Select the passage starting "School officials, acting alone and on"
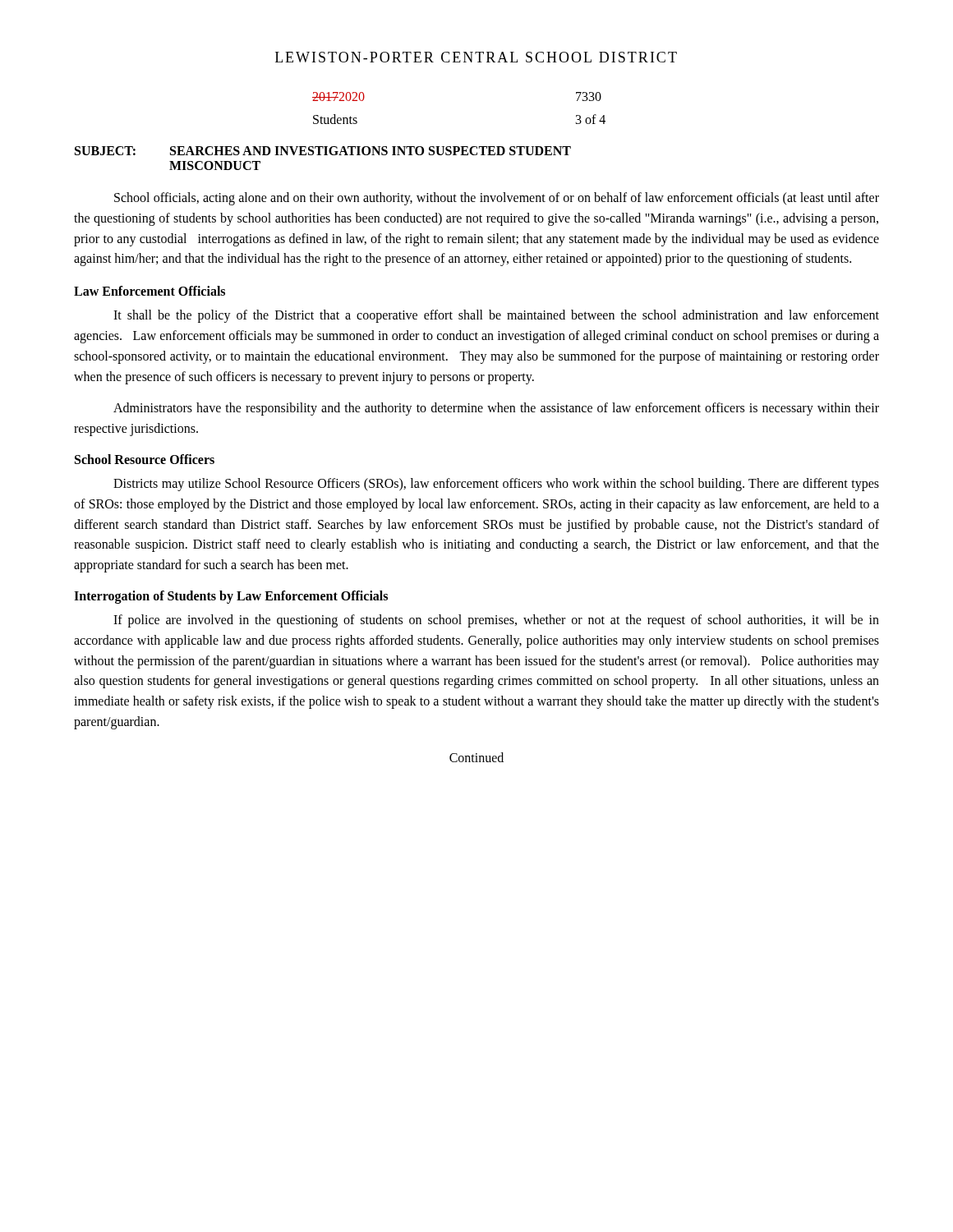 pos(476,229)
